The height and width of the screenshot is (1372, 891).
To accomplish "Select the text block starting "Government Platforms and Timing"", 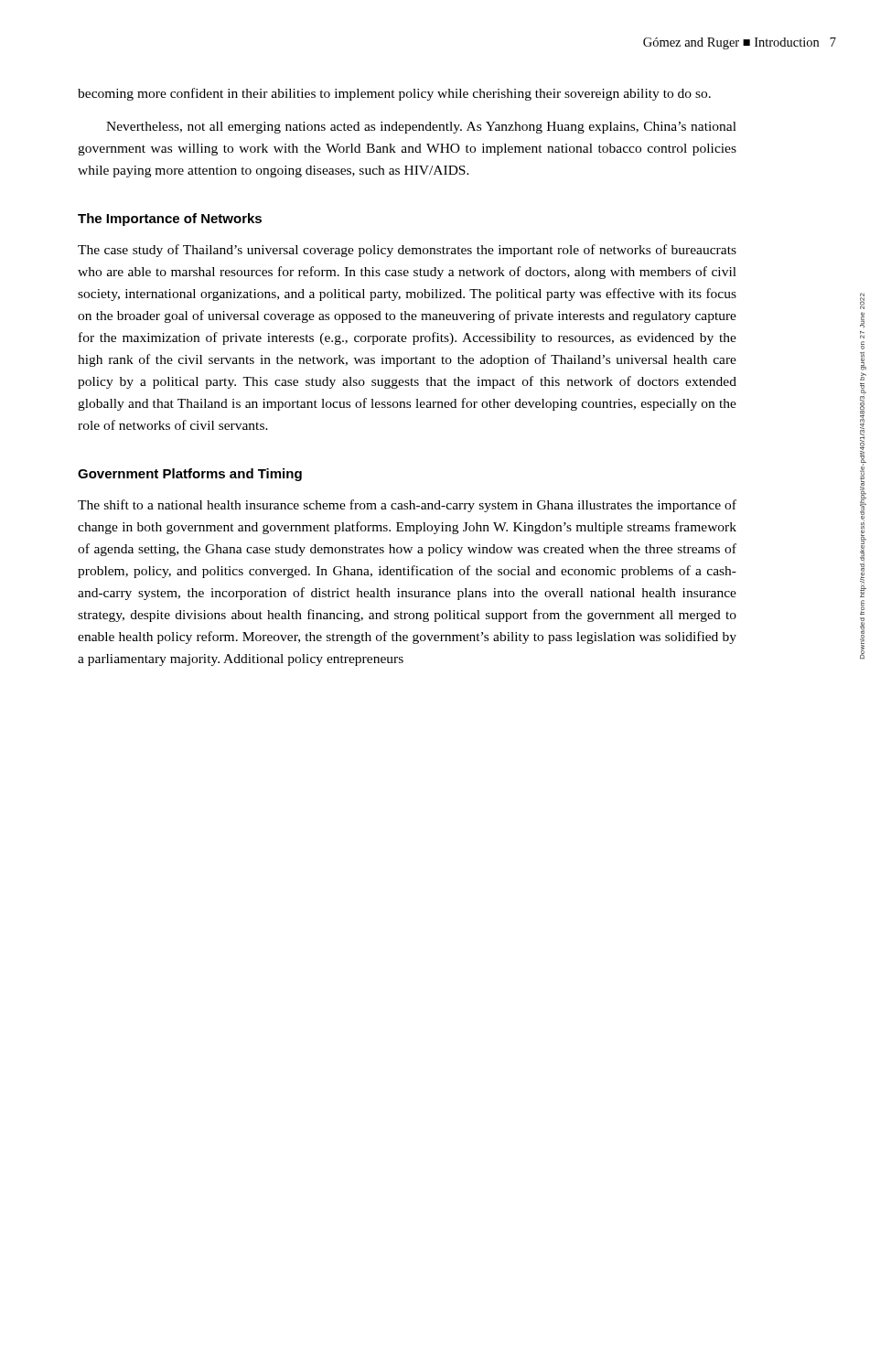I will [x=190, y=474].
